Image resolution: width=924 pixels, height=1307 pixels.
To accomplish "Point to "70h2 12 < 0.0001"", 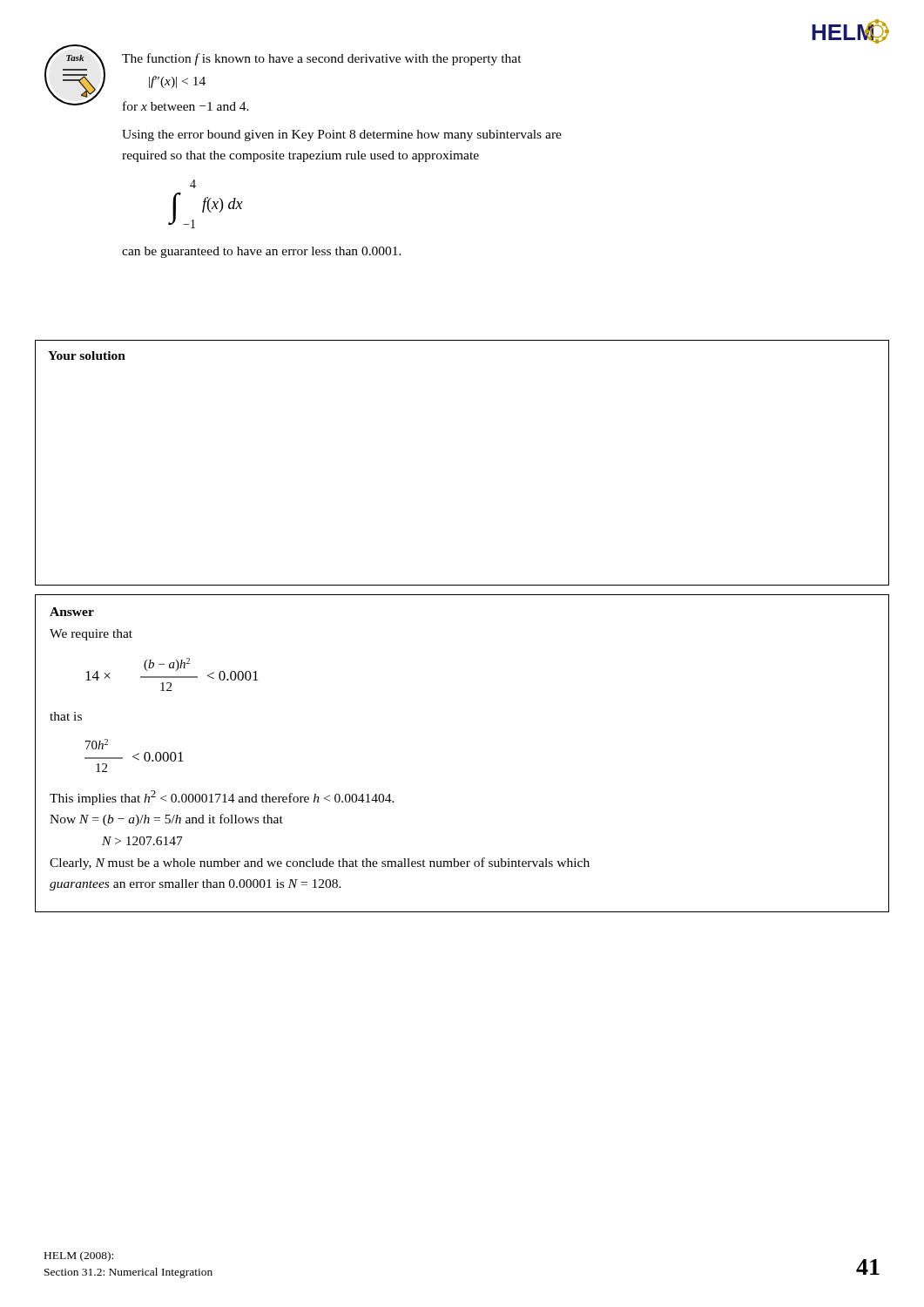I will point(180,754).
